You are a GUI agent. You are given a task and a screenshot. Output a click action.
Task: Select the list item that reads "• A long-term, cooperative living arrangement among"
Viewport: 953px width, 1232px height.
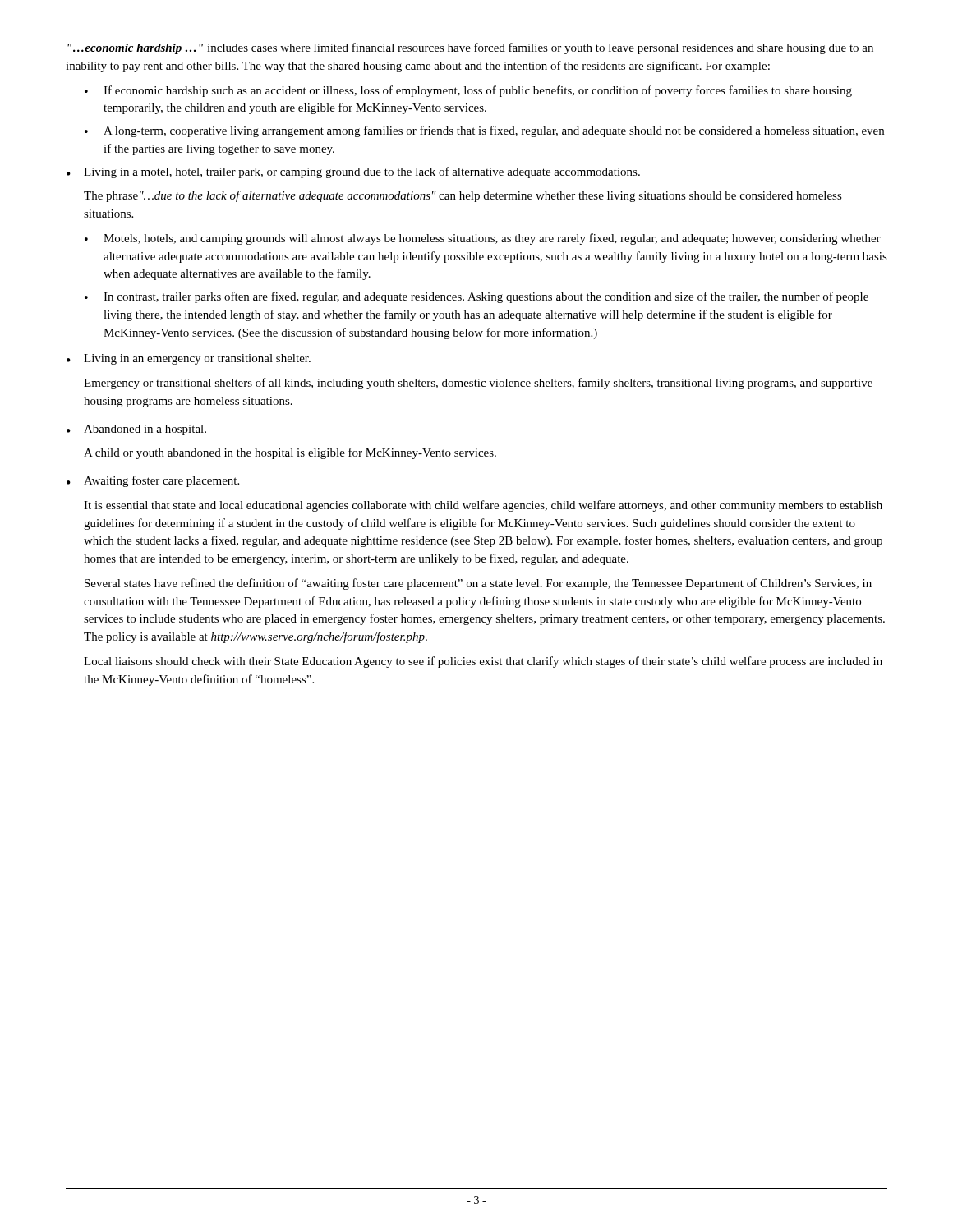point(486,140)
